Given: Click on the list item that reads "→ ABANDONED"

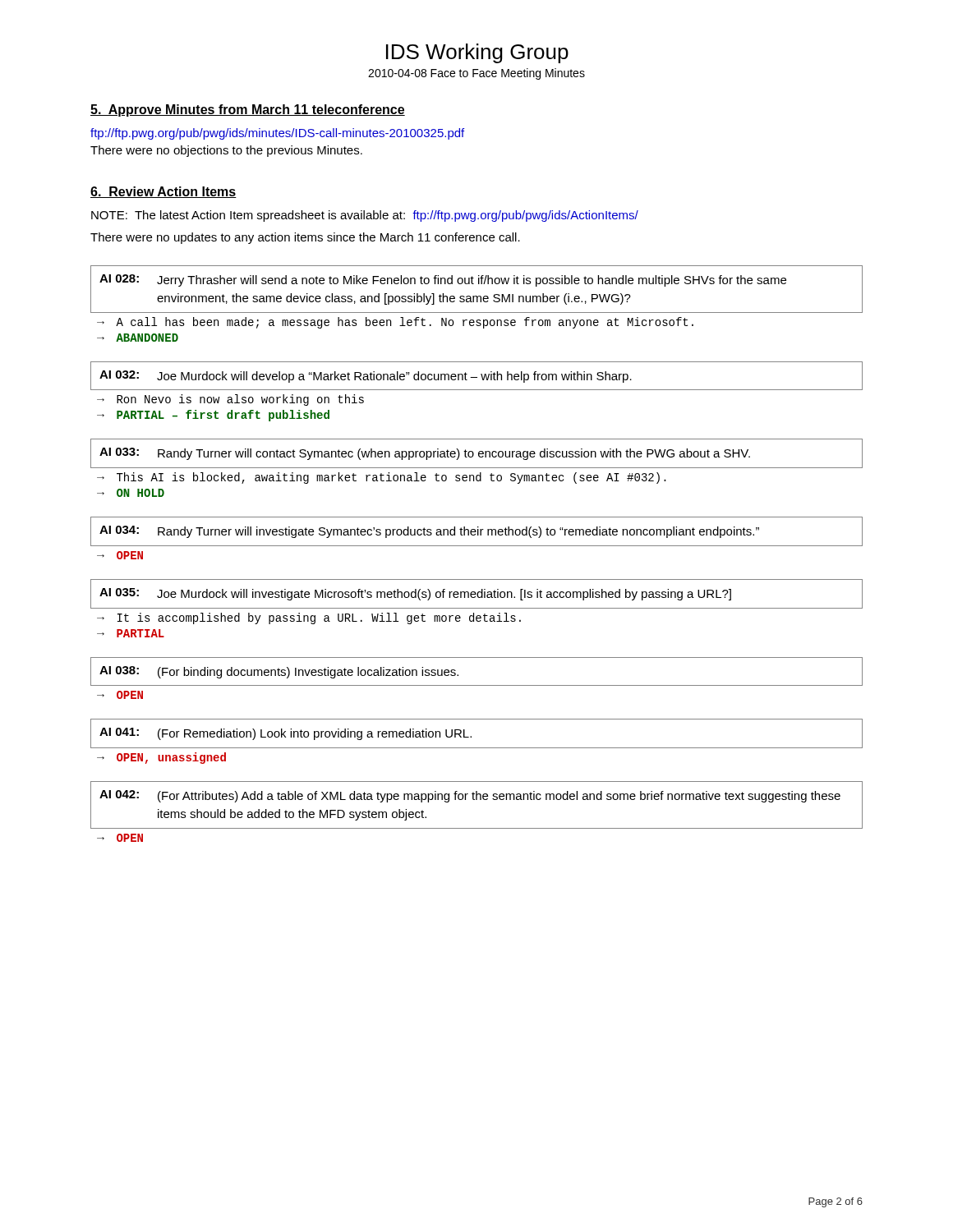Looking at the screenshot, I should tap(138, 338).
